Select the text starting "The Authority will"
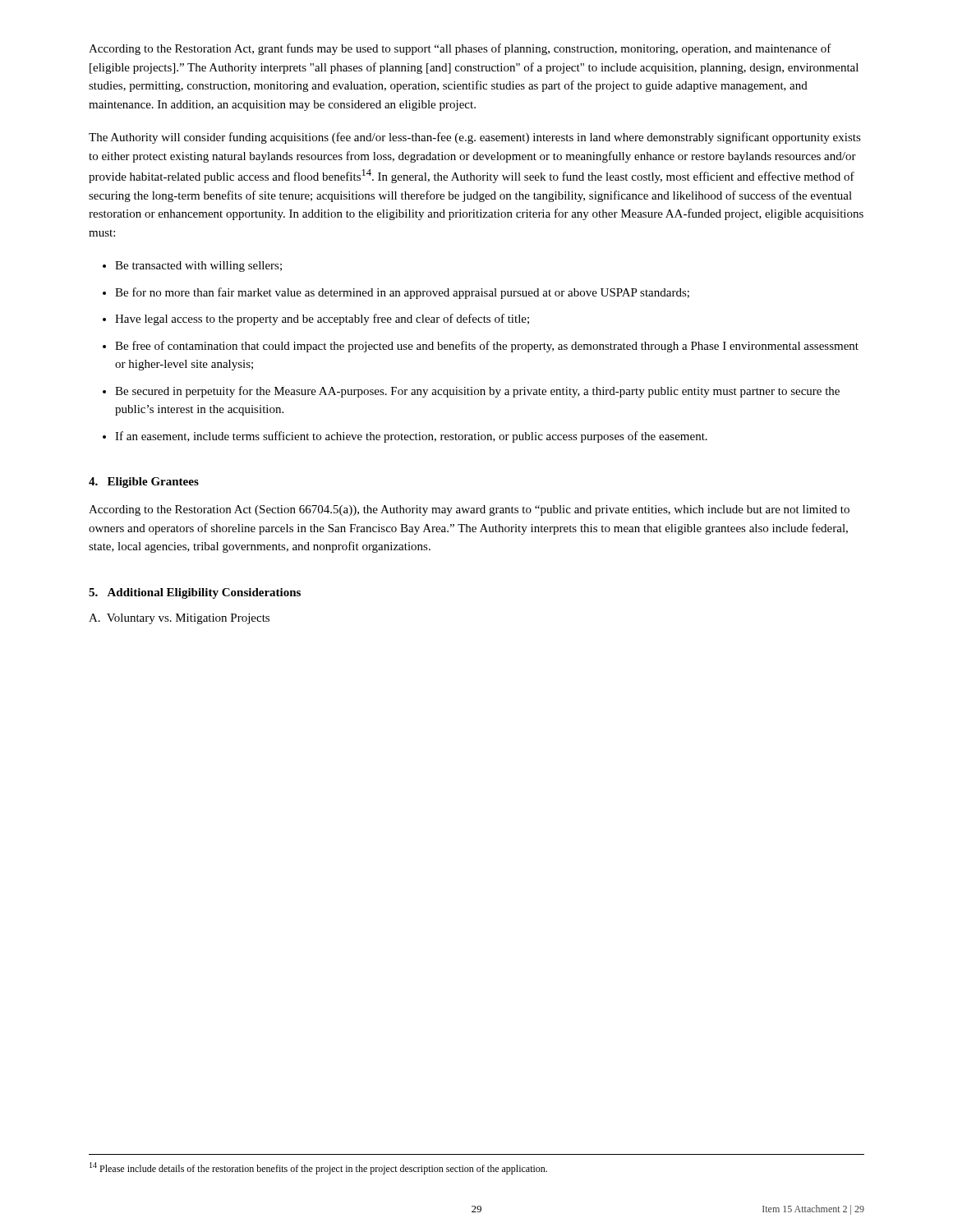The width and height of the screenshot is (953, 1232). point(476,185)
